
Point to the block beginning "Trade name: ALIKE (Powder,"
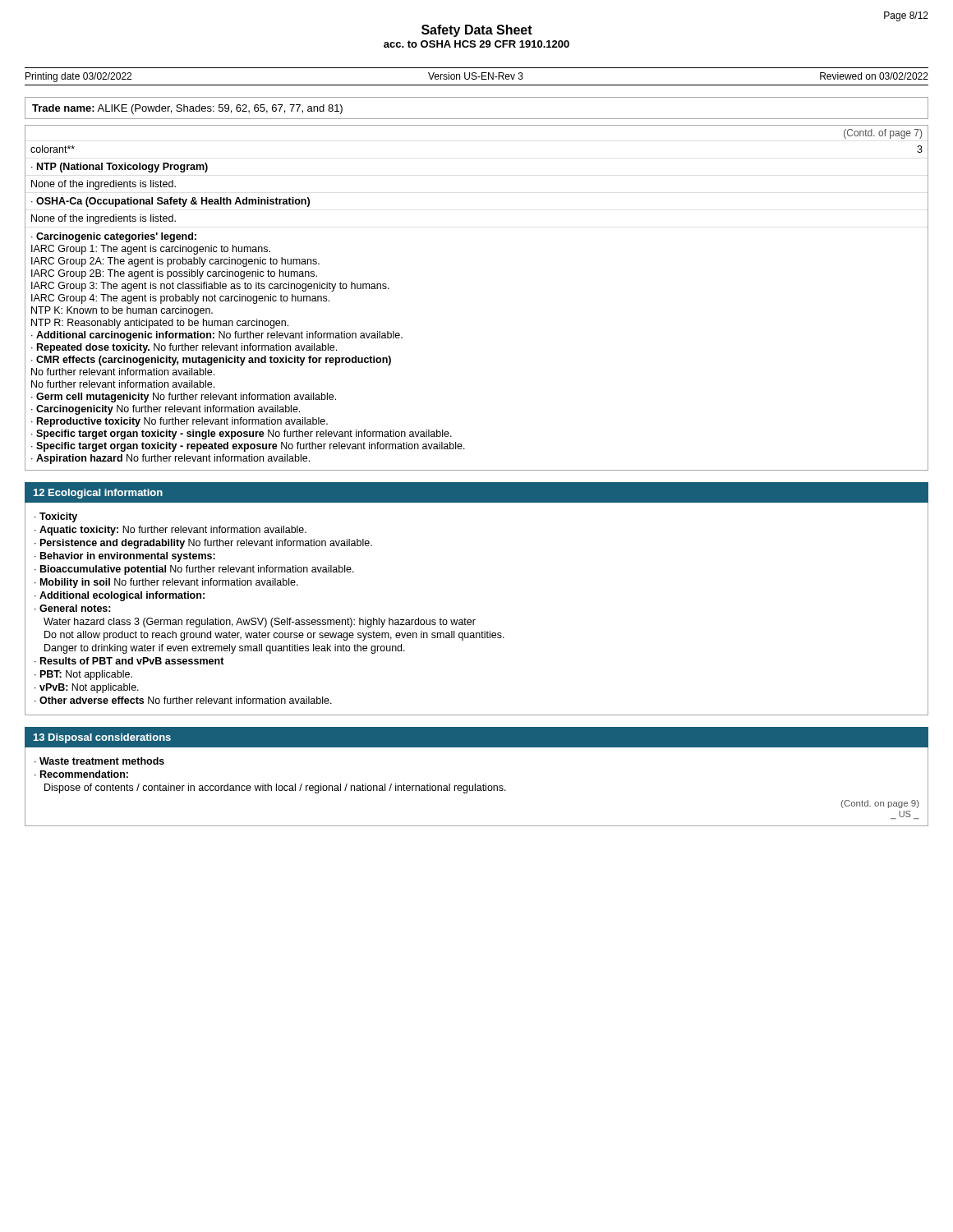188,108
